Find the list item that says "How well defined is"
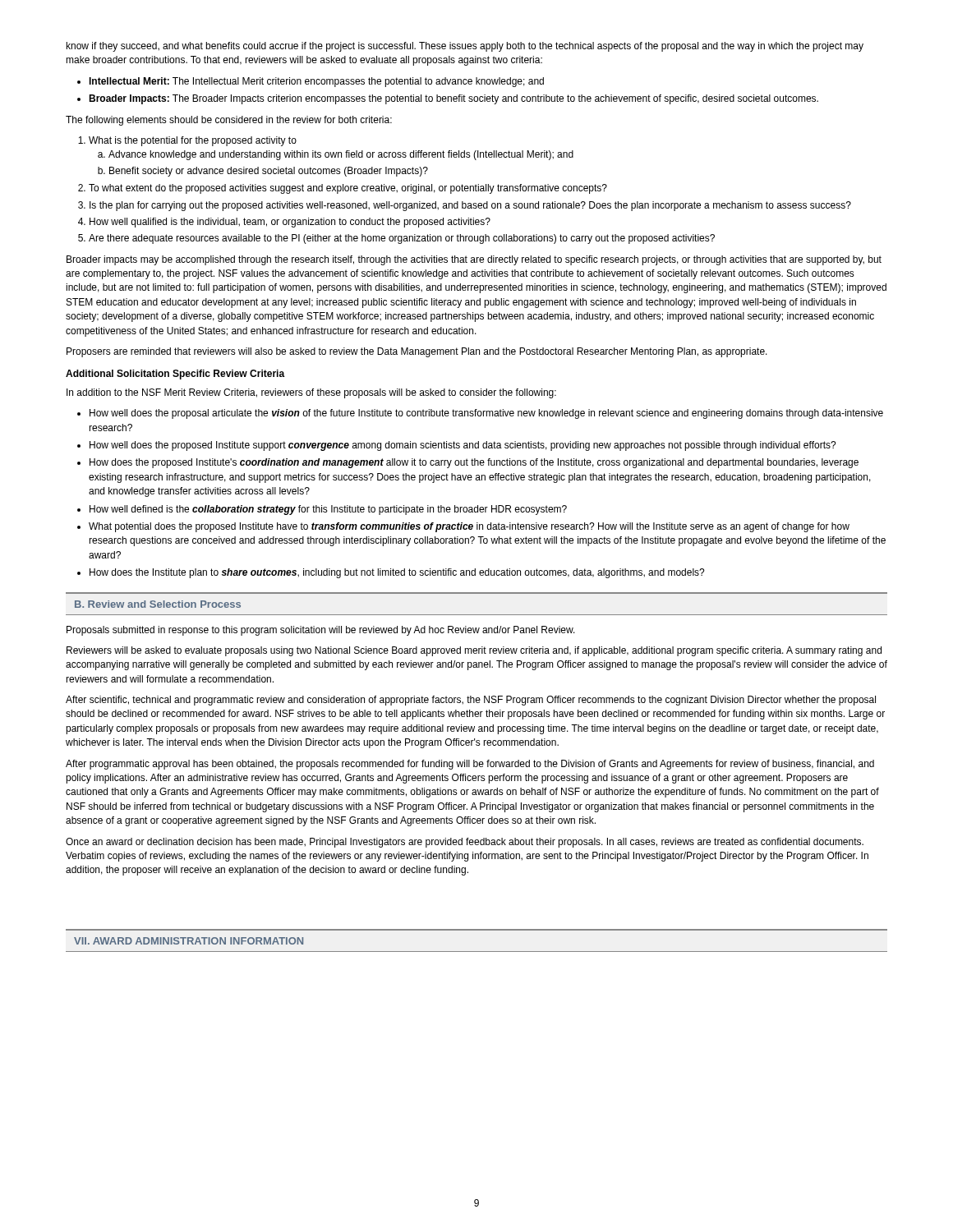Image resolution: width=953 pixels, height=1232 pixels. pos(328,509)
